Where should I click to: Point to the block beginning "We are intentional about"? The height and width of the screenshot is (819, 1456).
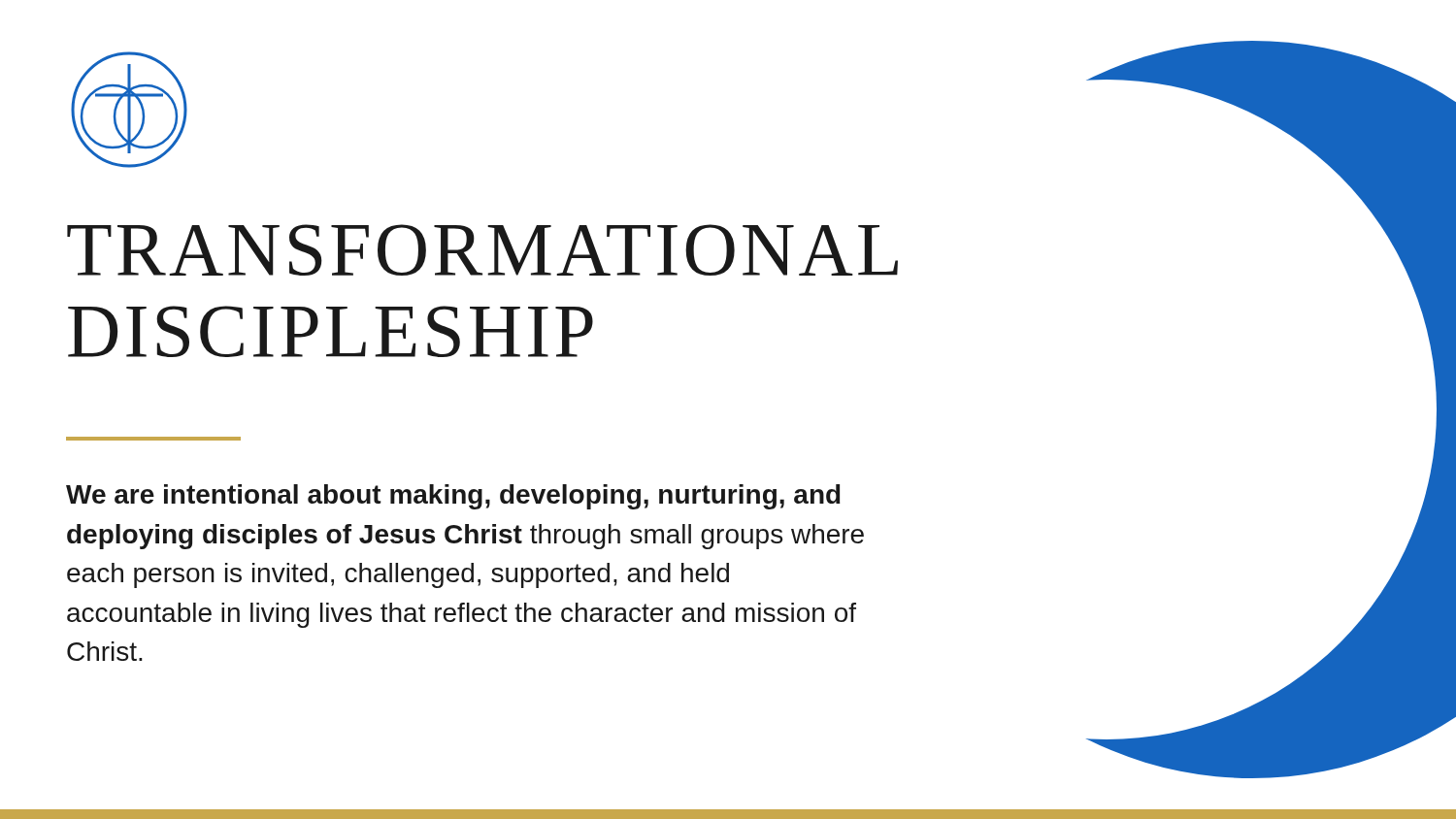(x=465, y=573)
